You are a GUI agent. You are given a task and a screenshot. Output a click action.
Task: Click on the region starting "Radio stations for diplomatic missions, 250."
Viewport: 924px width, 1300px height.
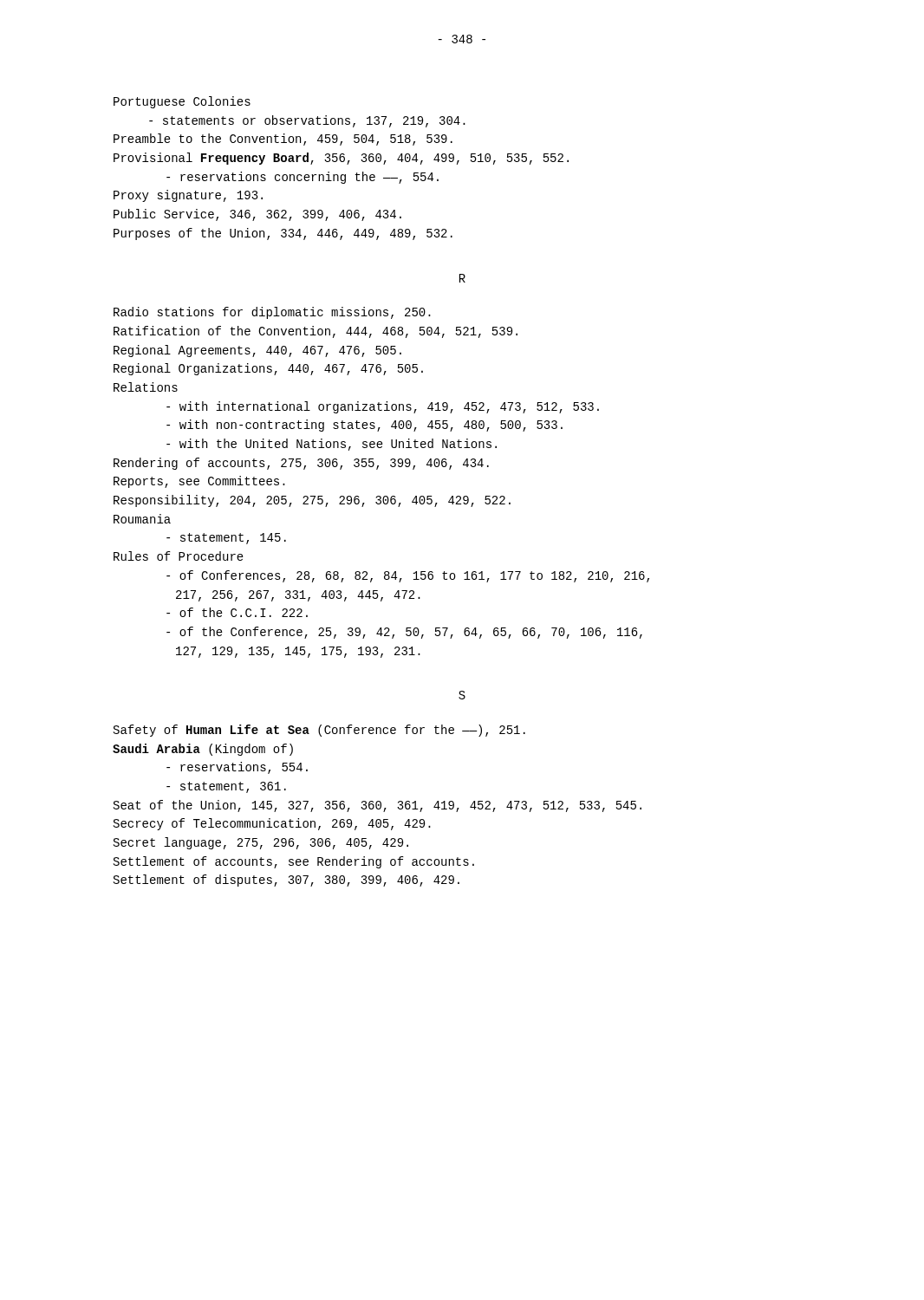273,313
